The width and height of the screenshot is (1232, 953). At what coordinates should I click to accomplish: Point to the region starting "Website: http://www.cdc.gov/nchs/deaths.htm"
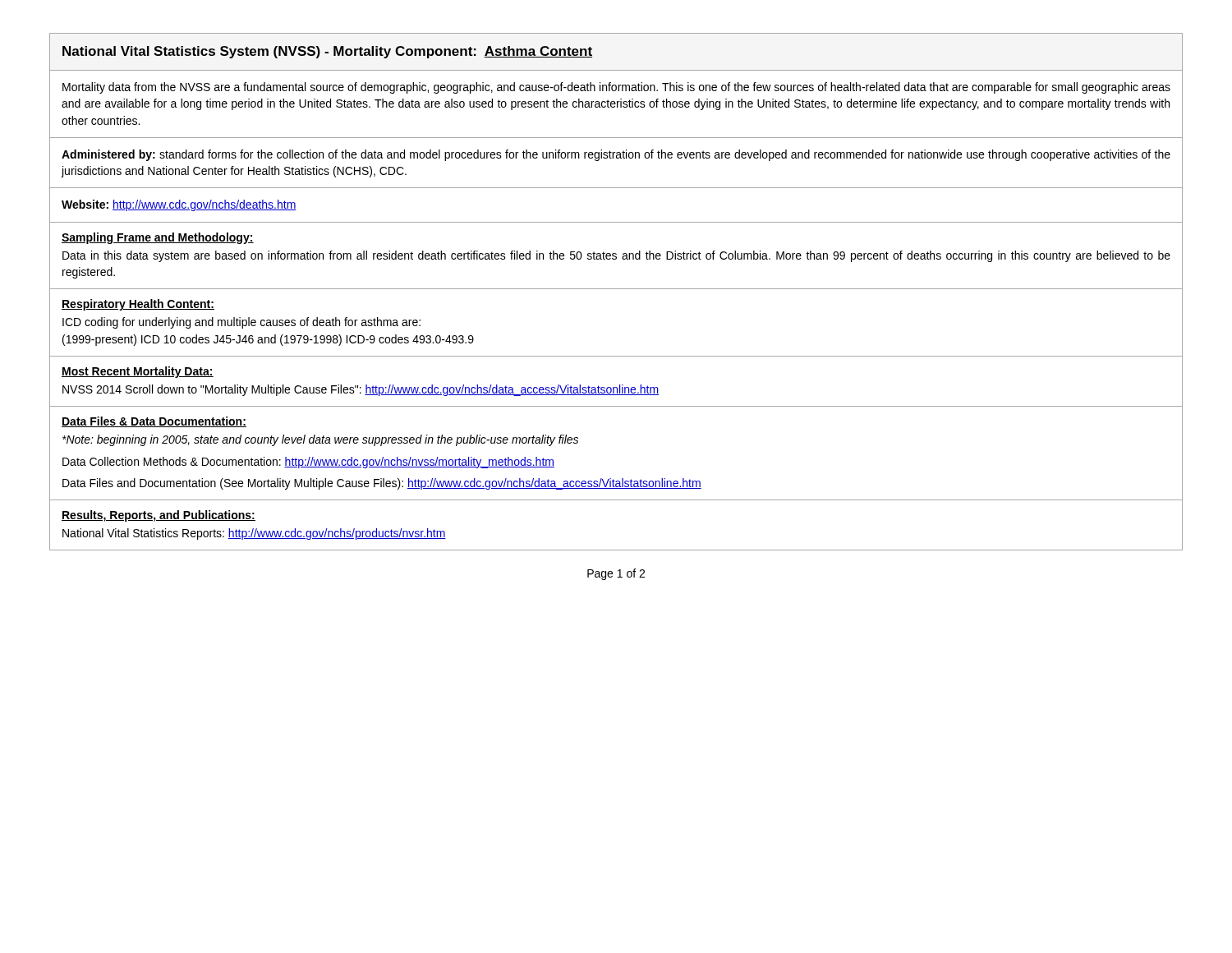[x=179, y=205]
